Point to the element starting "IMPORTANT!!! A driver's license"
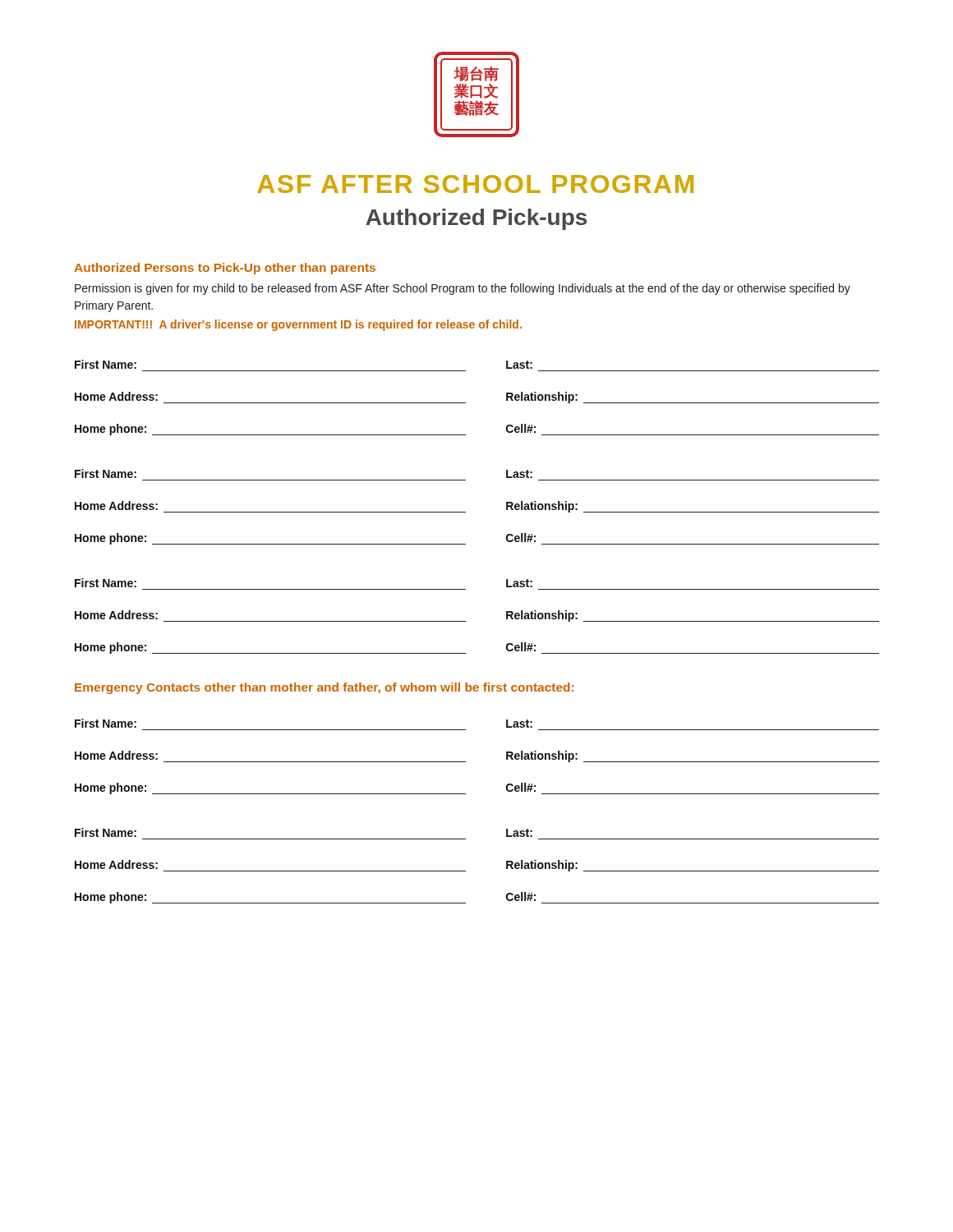Screen dimensions: 1232x953 coord(298,324)
